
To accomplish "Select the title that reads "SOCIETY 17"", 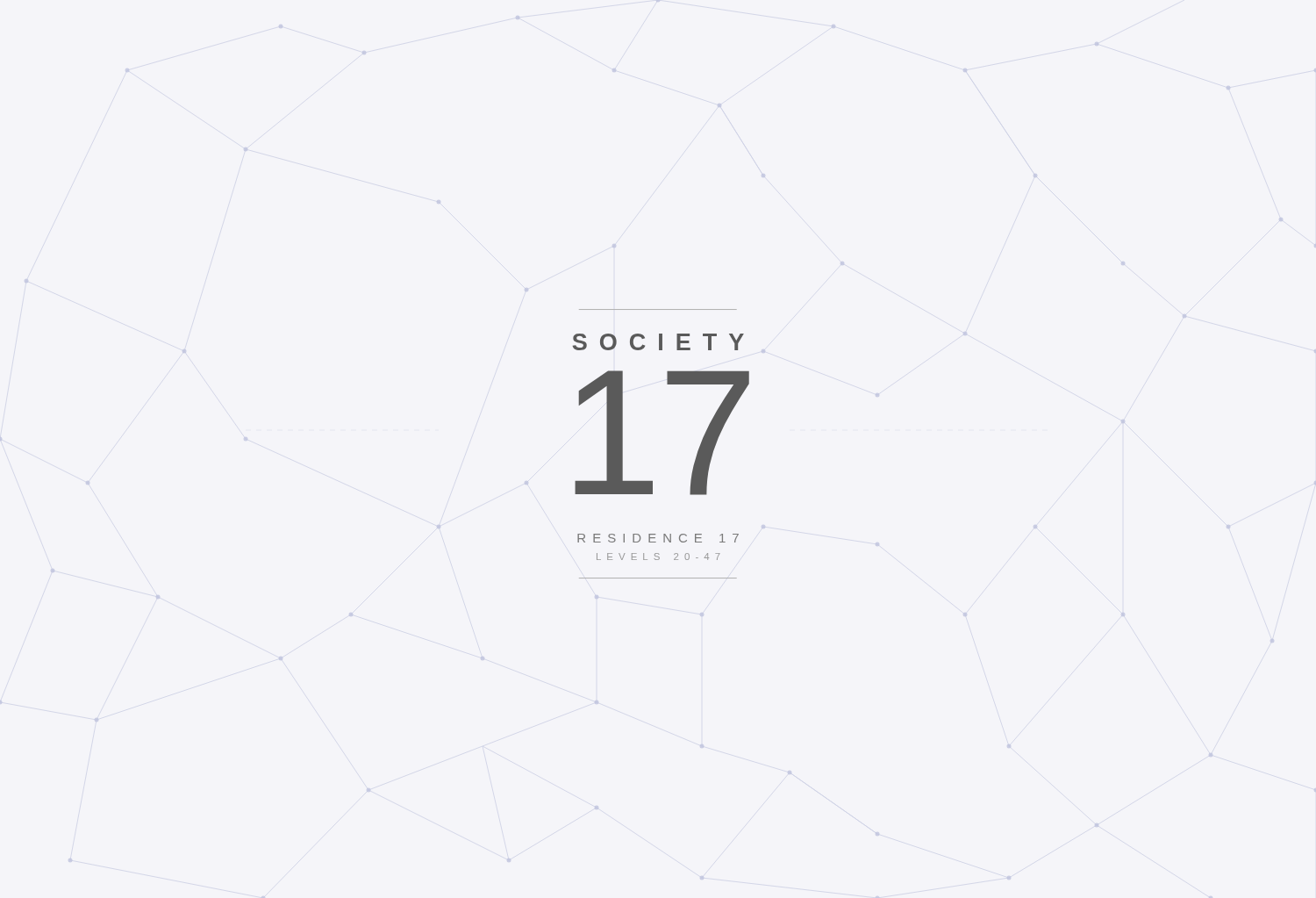I will coord(659,412).
